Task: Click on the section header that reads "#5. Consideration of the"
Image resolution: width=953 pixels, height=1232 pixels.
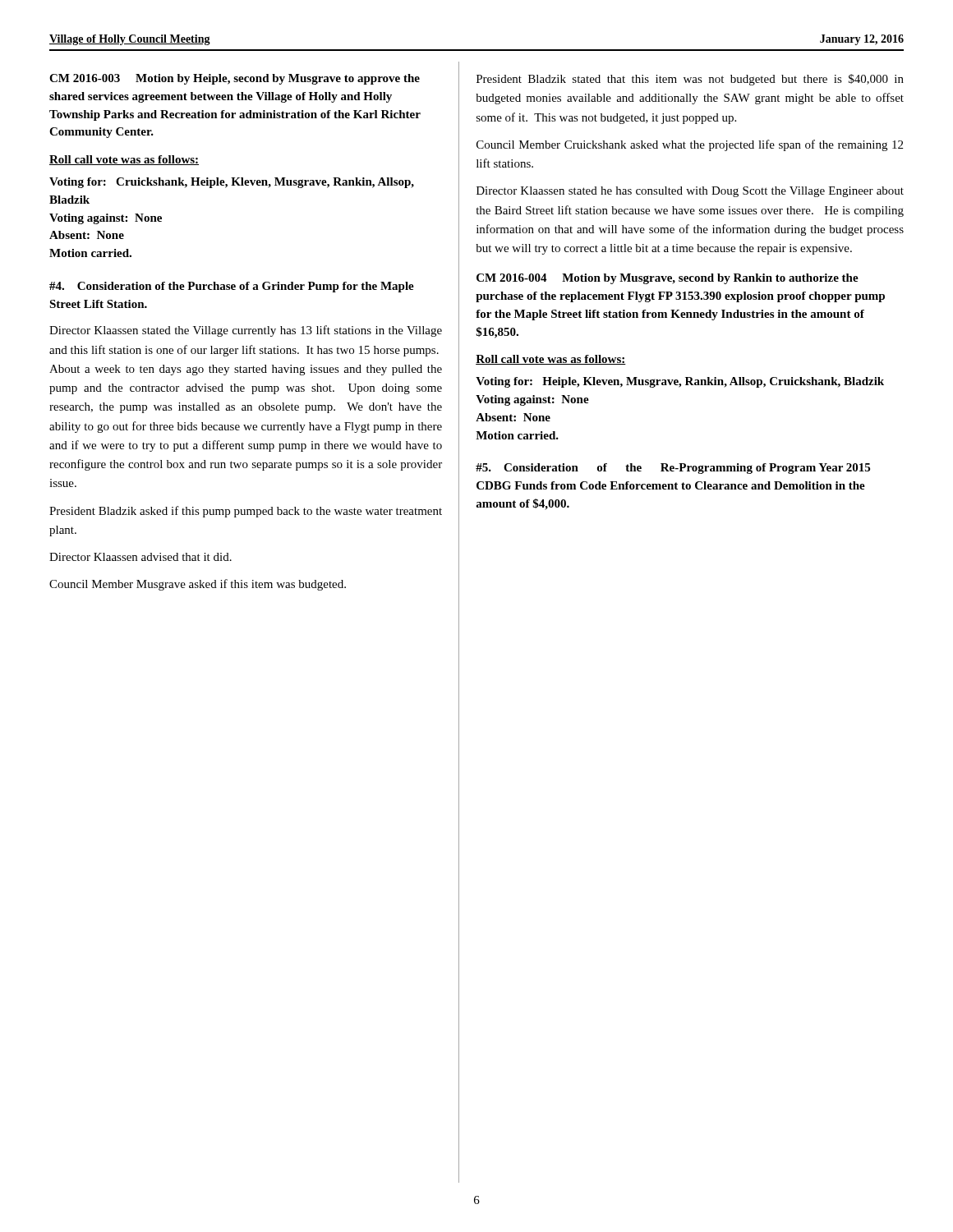Action: point(673,485)
